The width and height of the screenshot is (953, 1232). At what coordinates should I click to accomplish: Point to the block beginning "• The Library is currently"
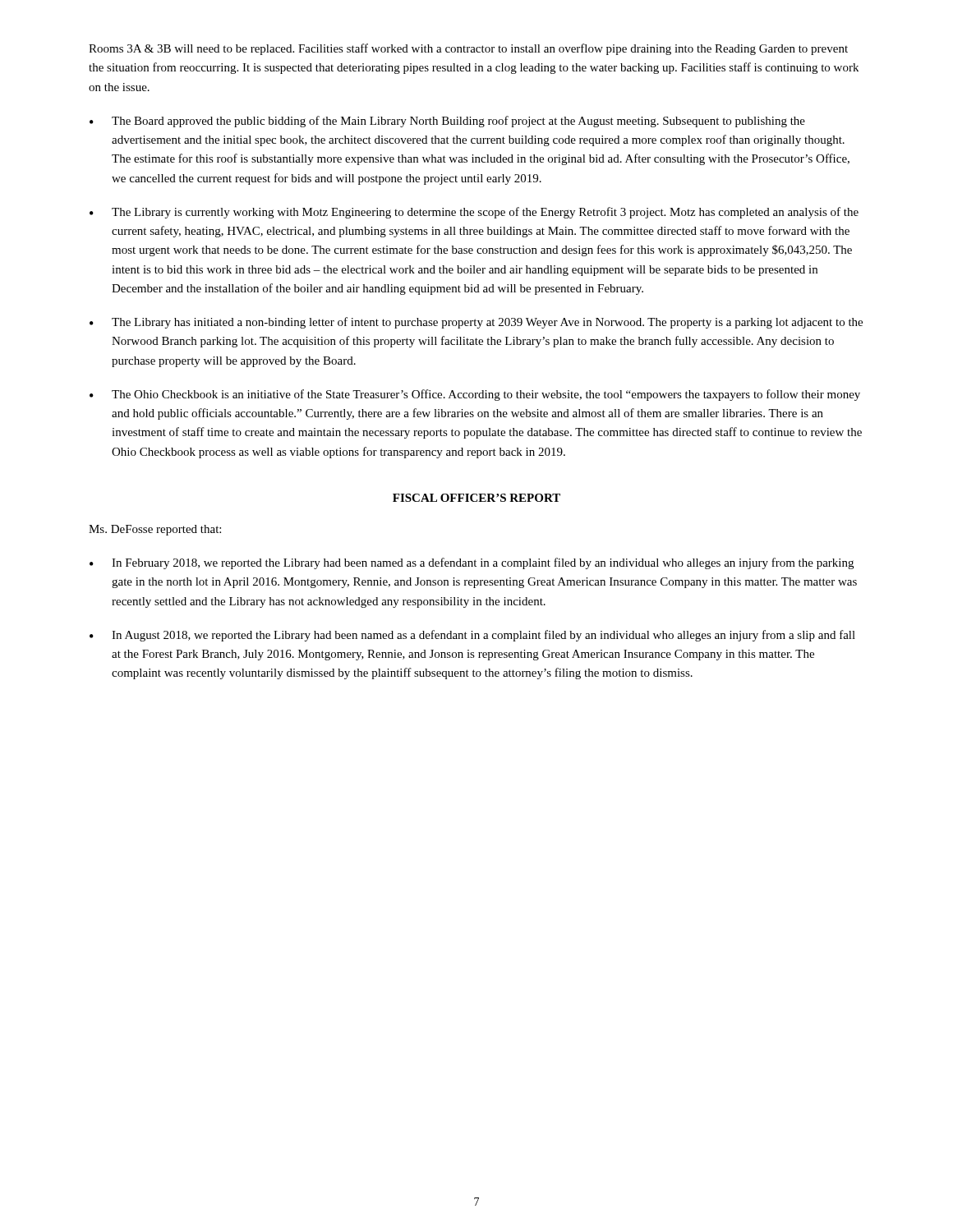476,250
